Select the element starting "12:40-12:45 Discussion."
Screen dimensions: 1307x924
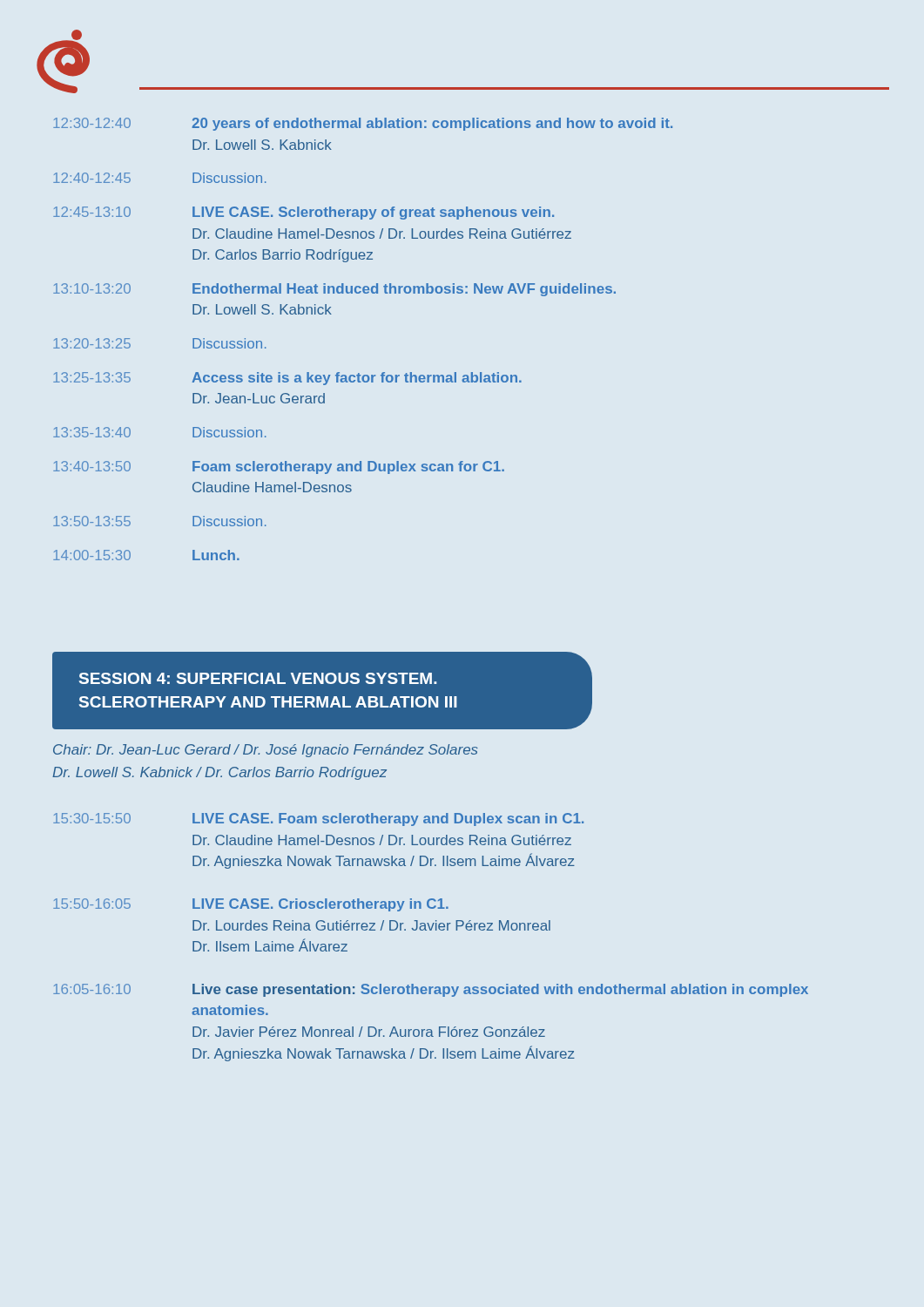[x=88, y=177]
